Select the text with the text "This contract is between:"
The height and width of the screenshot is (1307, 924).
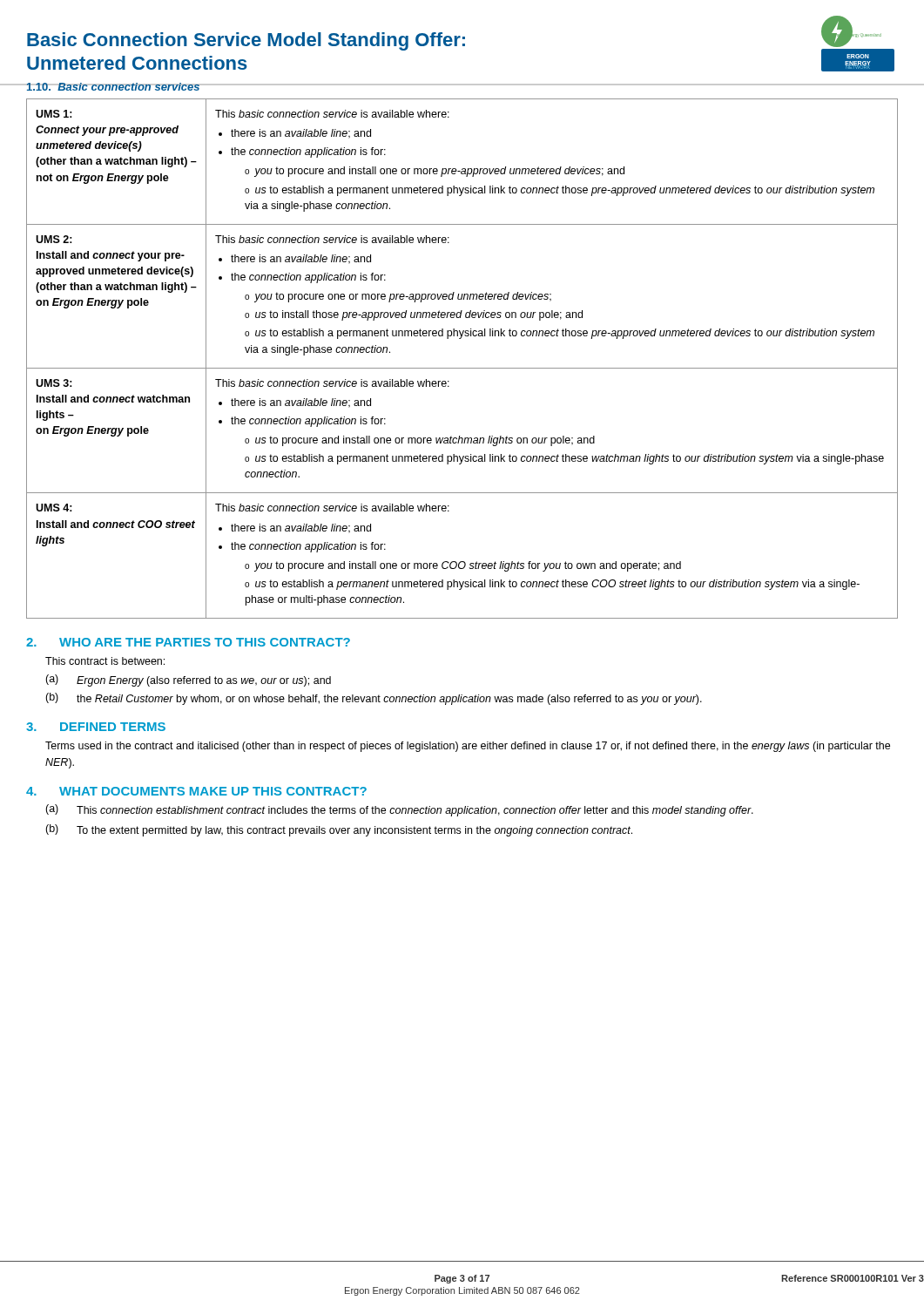coord(105,661)
